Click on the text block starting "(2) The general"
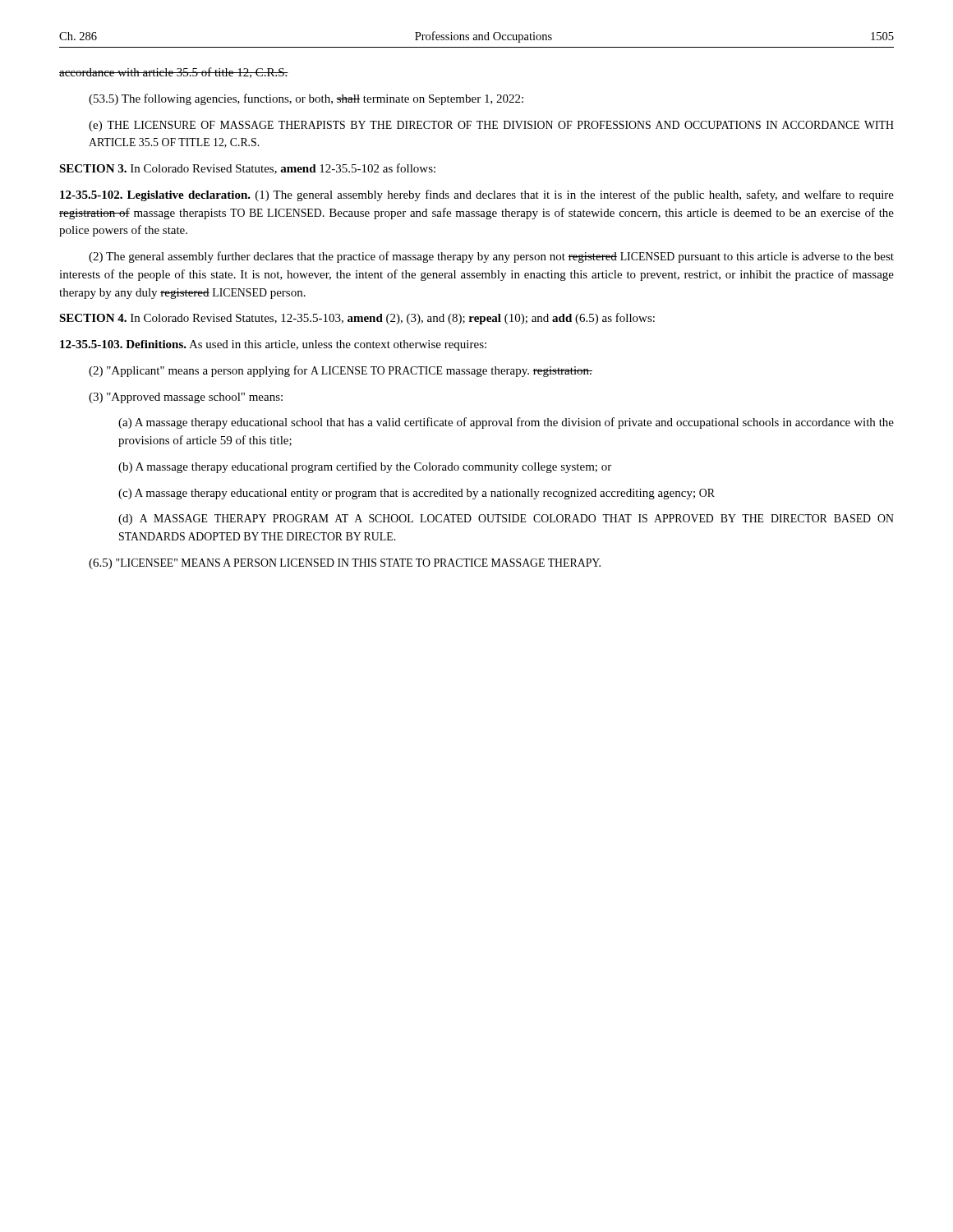The width and height of the screenshot is (953, 1232). click(x=476, y=275)
